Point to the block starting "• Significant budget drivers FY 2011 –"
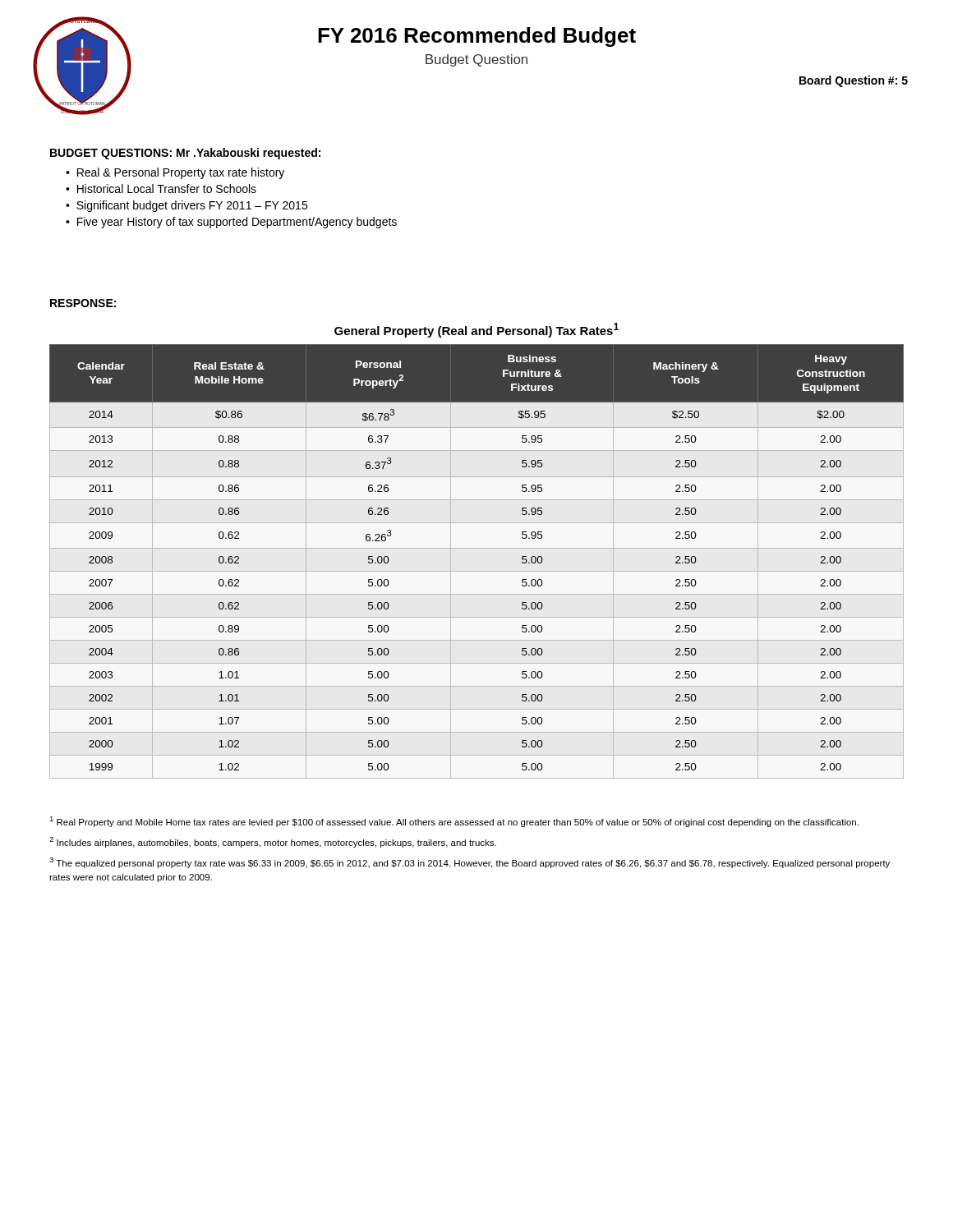 pos(187,205)
